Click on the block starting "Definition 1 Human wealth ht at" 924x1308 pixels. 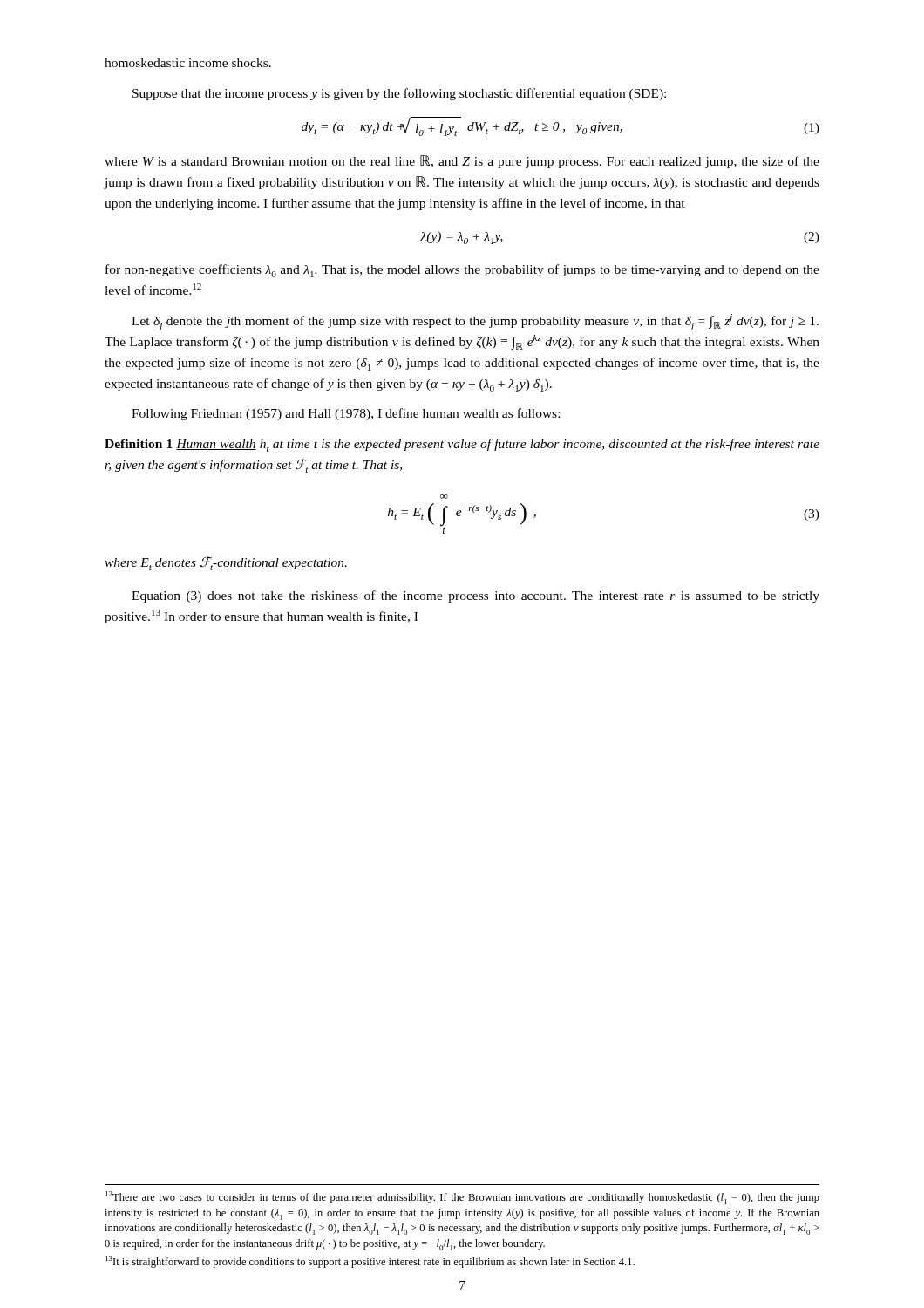(462, 455)
